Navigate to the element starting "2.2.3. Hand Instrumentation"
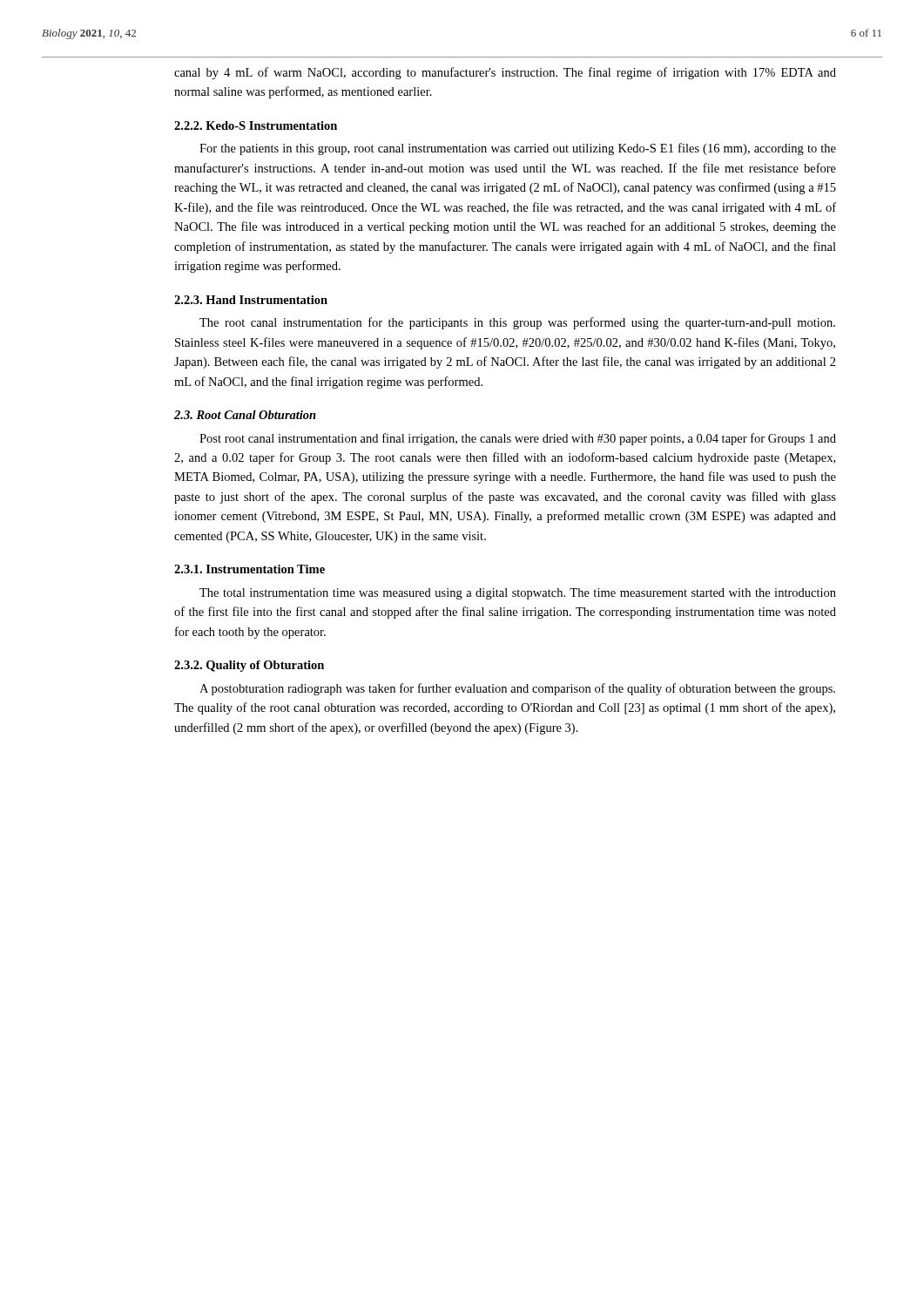The height and width of the screenshot is (1307, 924). [251, 299]
